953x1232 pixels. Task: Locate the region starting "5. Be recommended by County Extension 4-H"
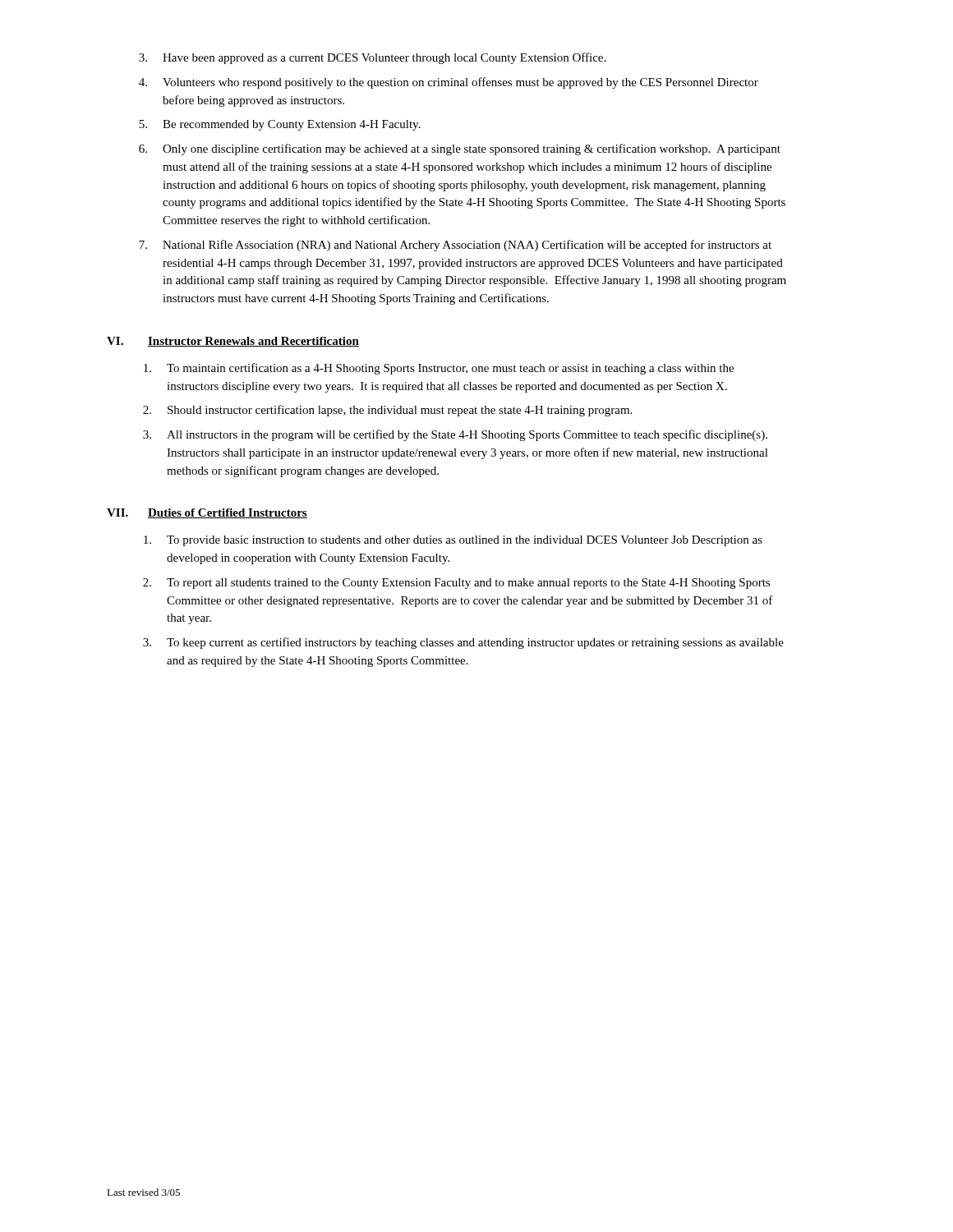[x=280, y=125]
